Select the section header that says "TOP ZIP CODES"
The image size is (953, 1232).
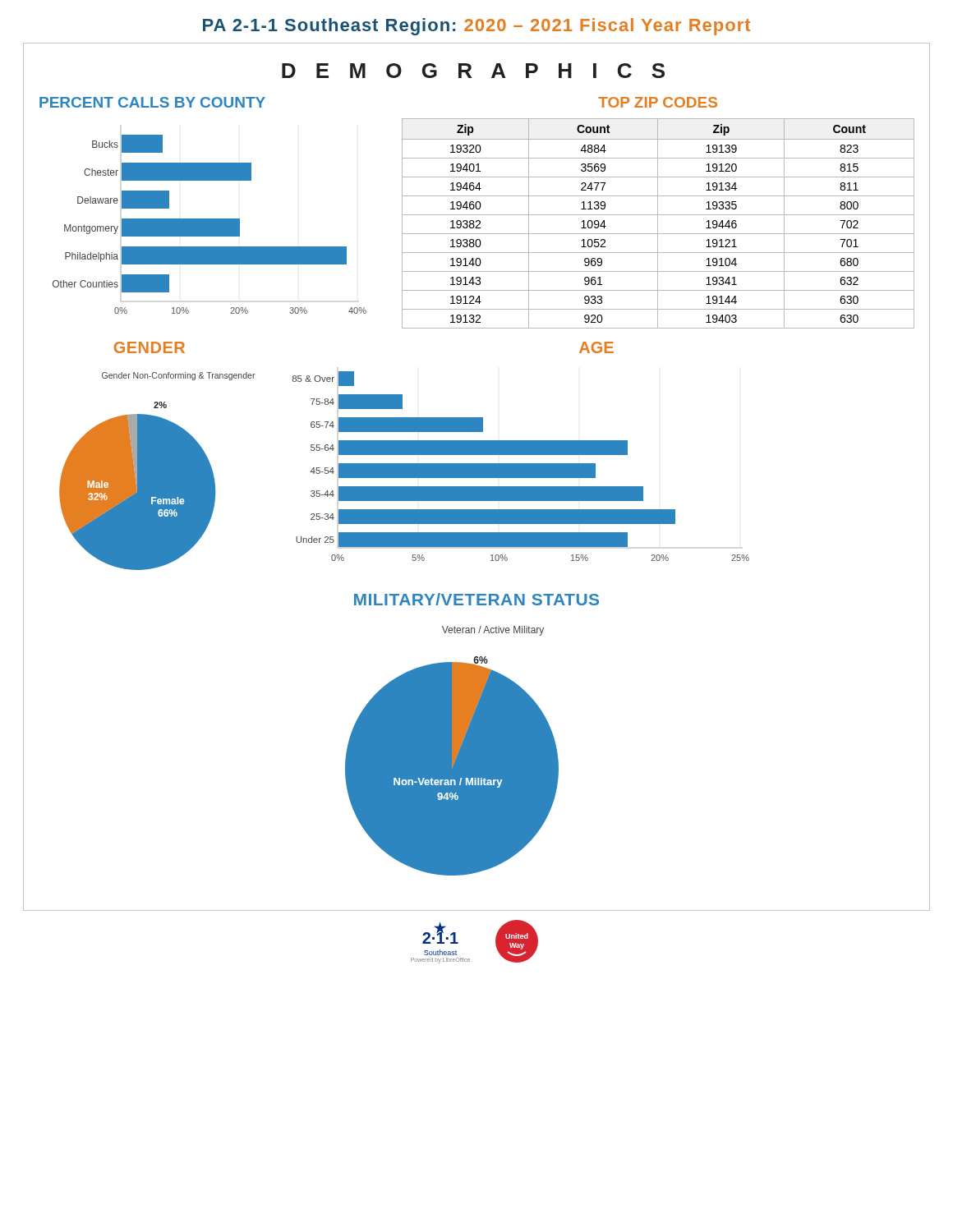pos(658,102)
